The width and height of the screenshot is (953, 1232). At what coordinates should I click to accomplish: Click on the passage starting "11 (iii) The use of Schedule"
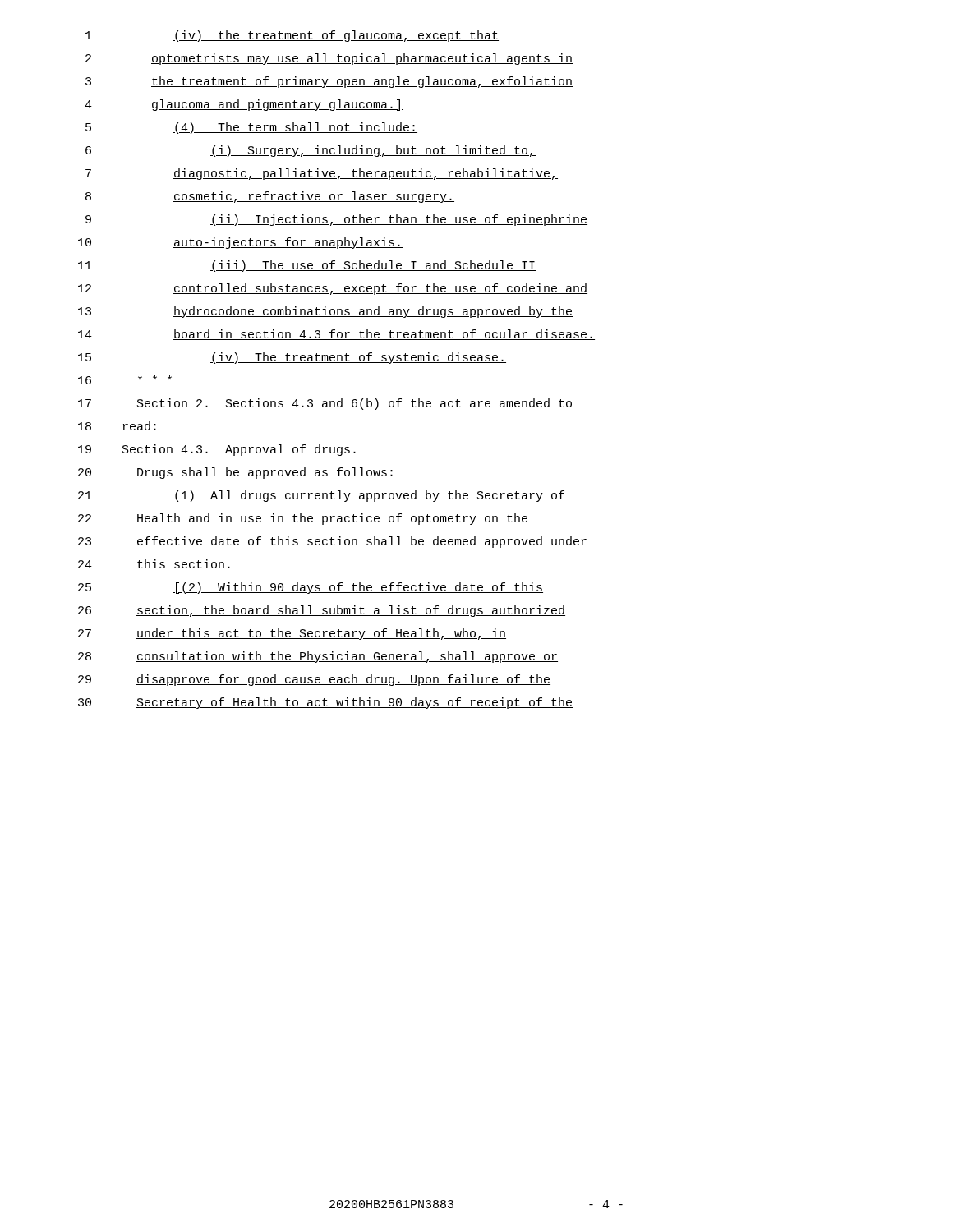click(476, 267)
